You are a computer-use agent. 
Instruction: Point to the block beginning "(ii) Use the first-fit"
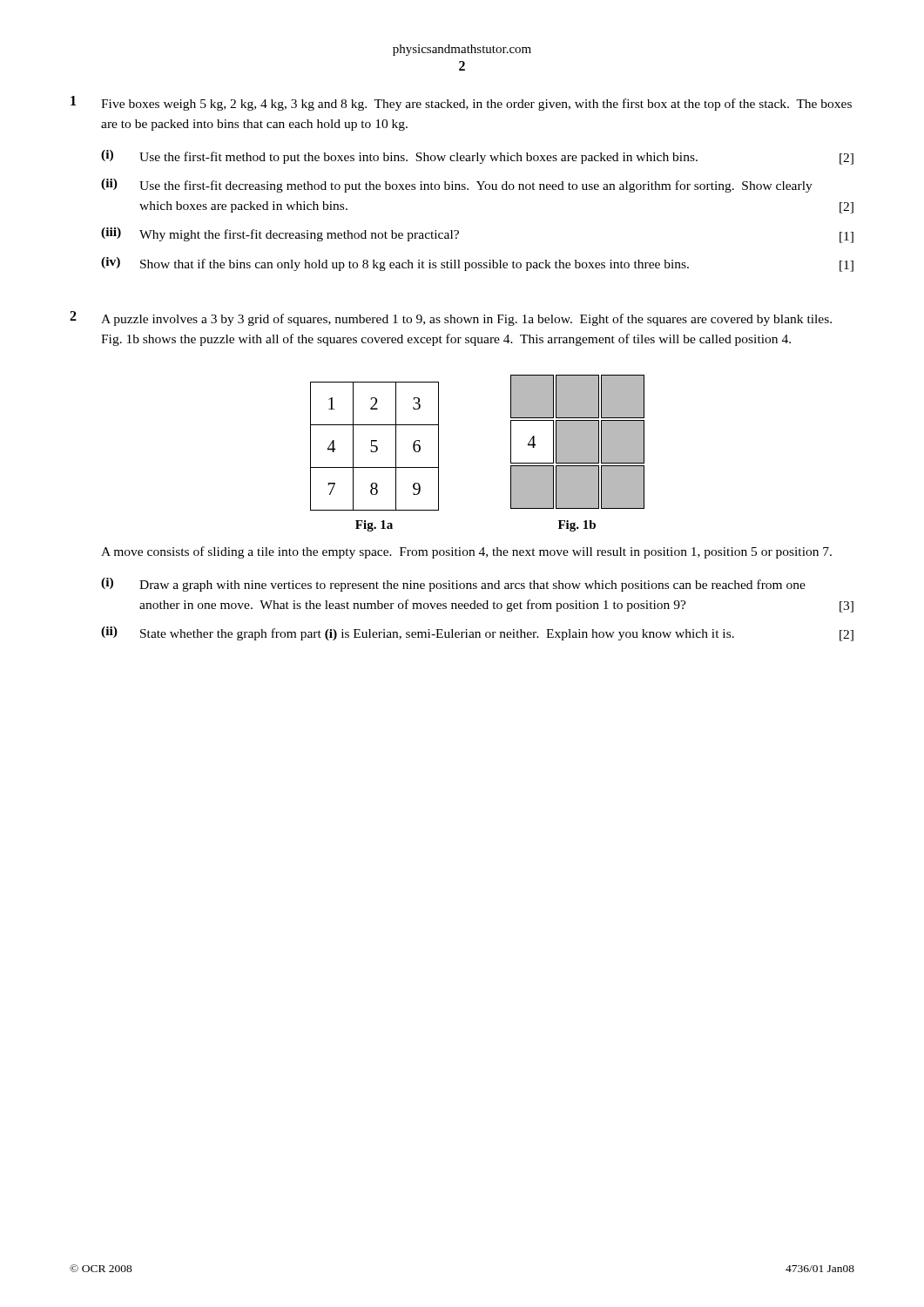(478, 195)
